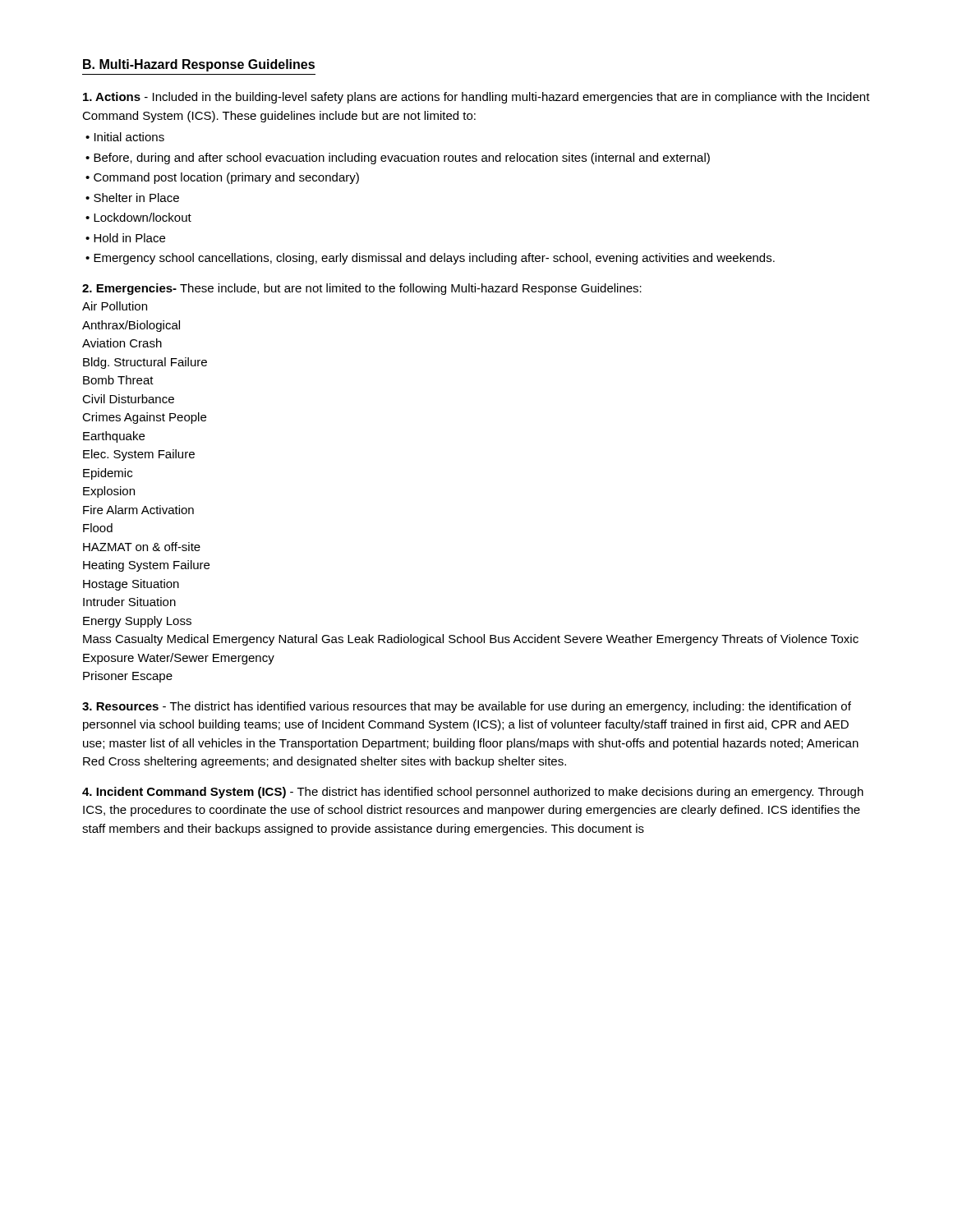The width and height of the screenshot is (953, 1232).
Task: Find the region starting "Air Pollution Anthrax/Biological Aviation Crash Bldg. Structural"
Action: pos(115,306)
